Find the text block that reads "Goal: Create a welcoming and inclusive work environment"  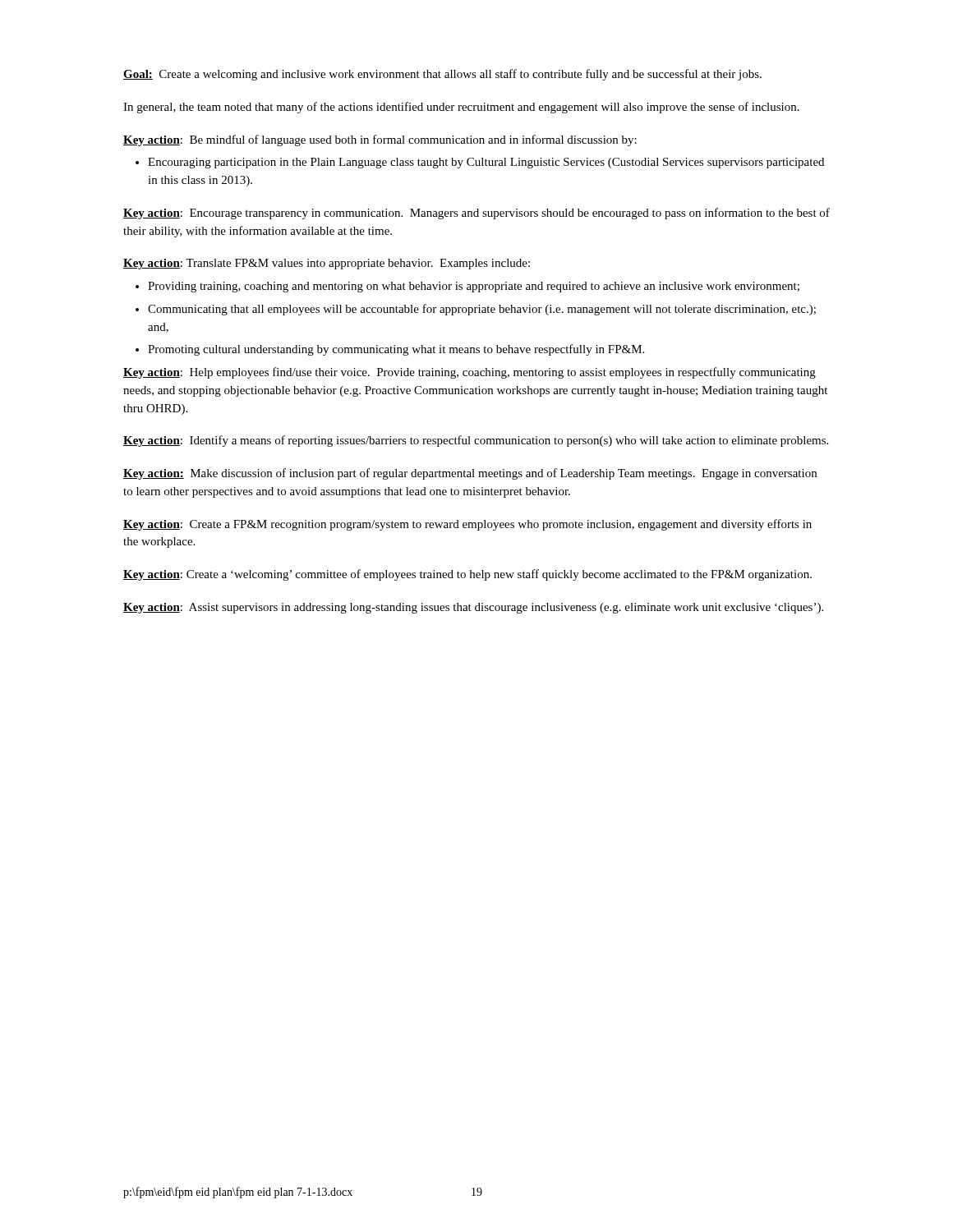pos(443,74)
